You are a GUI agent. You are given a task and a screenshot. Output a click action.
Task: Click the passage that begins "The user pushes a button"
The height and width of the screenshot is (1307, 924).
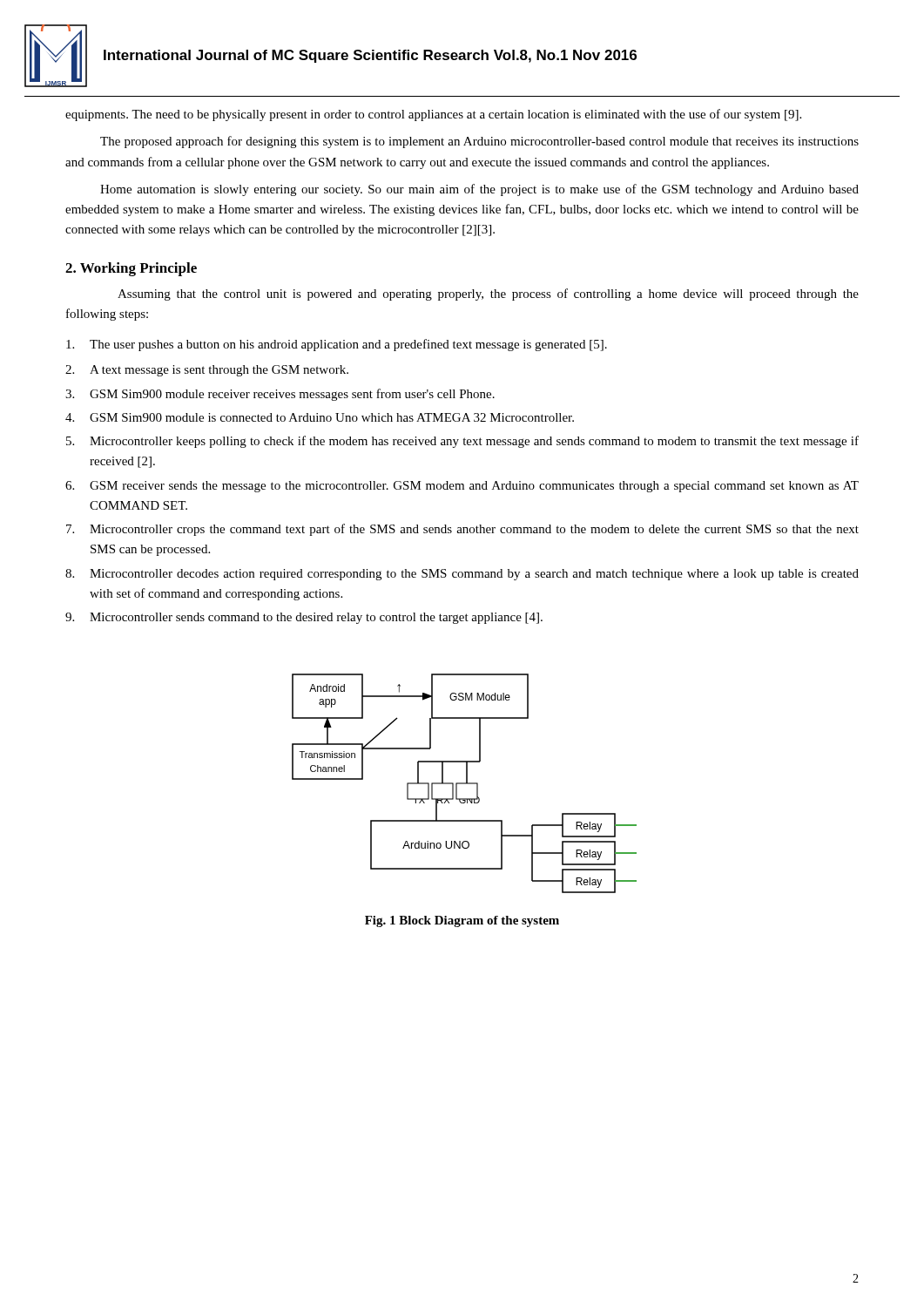[x=462, y=345]
